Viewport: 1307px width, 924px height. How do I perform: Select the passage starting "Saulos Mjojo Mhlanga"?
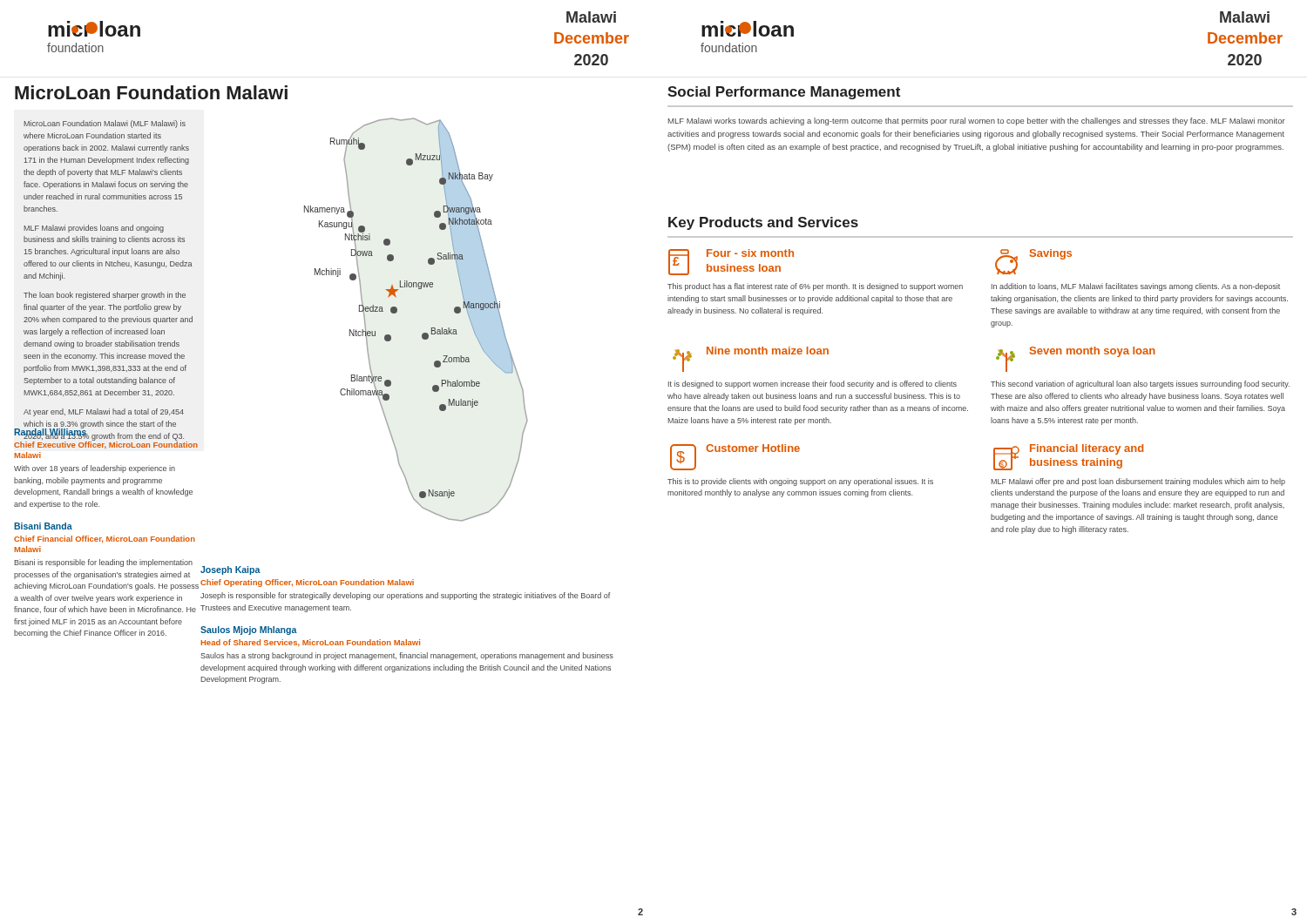(248, 630)
